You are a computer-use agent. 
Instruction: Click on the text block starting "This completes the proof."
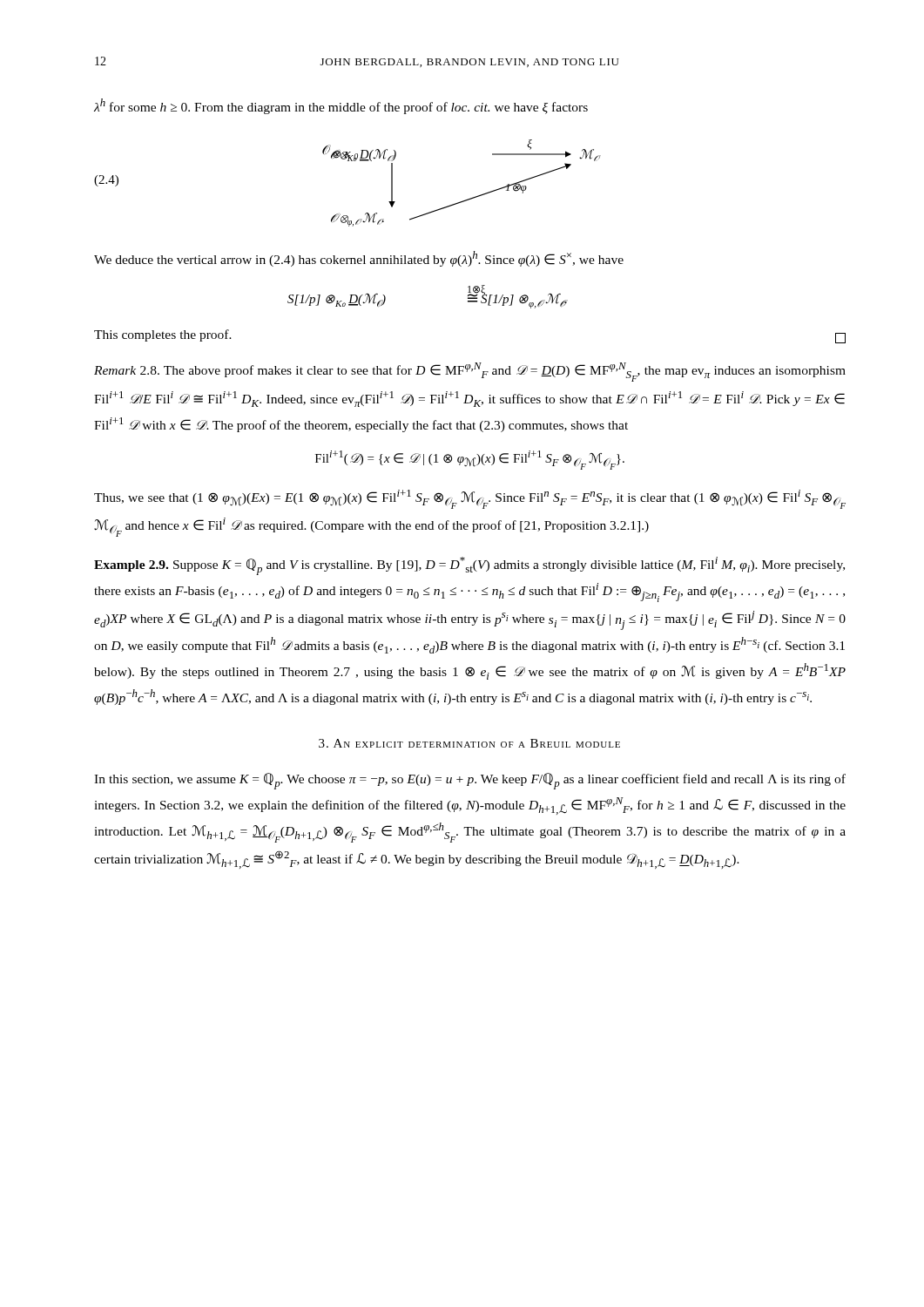click(160, 336)
